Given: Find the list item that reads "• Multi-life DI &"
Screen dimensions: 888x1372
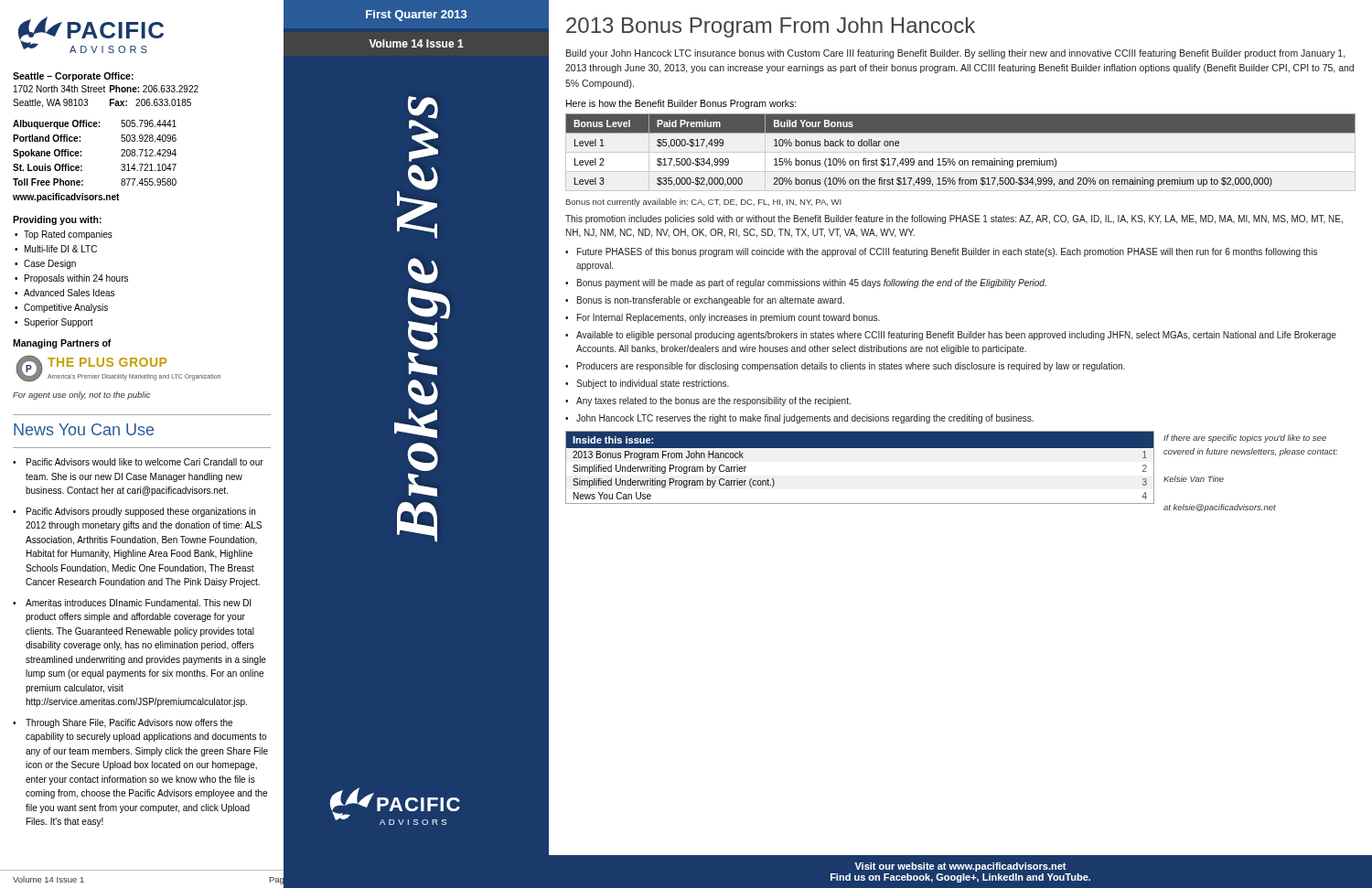Looking at the screenshot, I should 56,250.
